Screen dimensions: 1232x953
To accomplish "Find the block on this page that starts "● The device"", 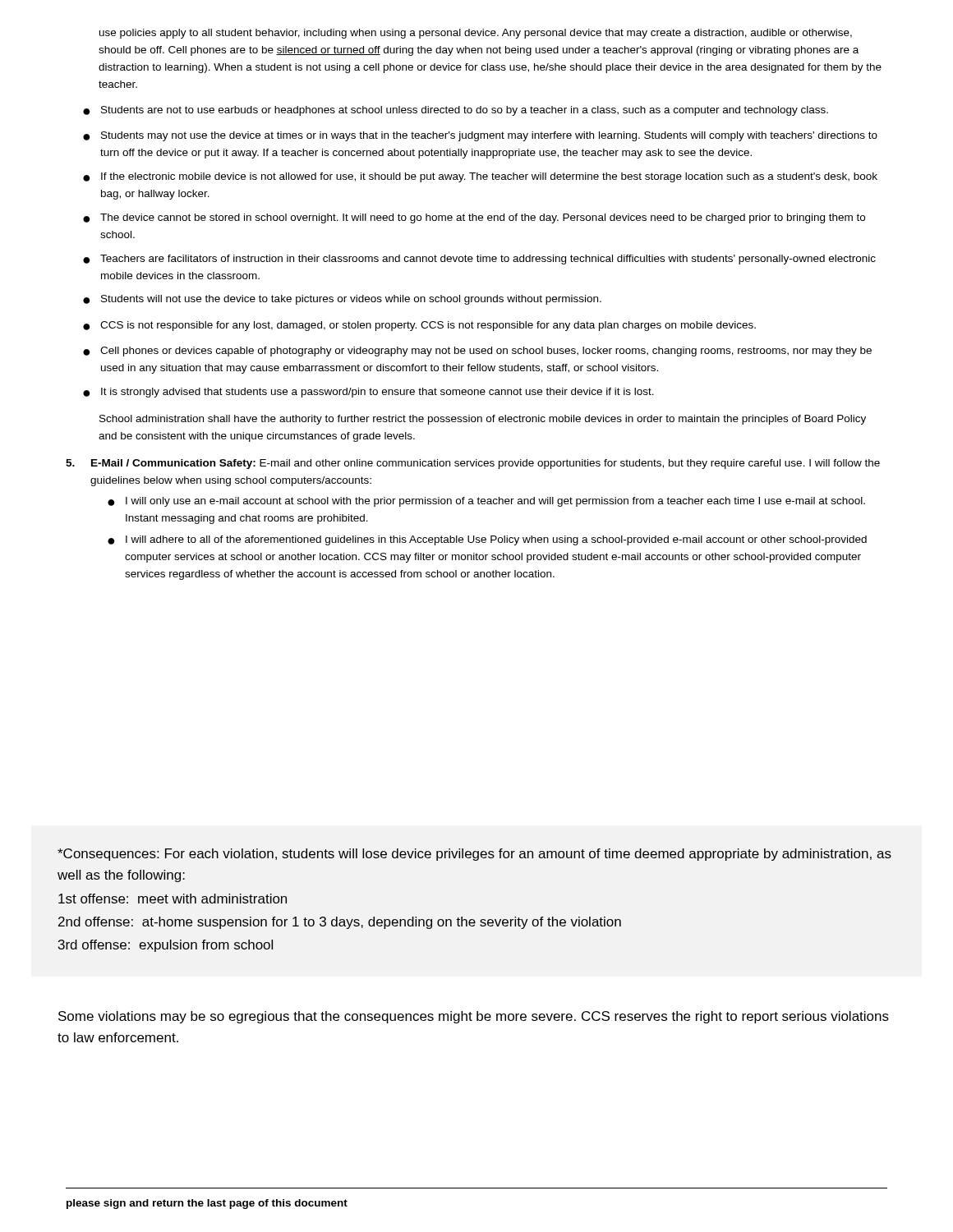I will [485, 226].
